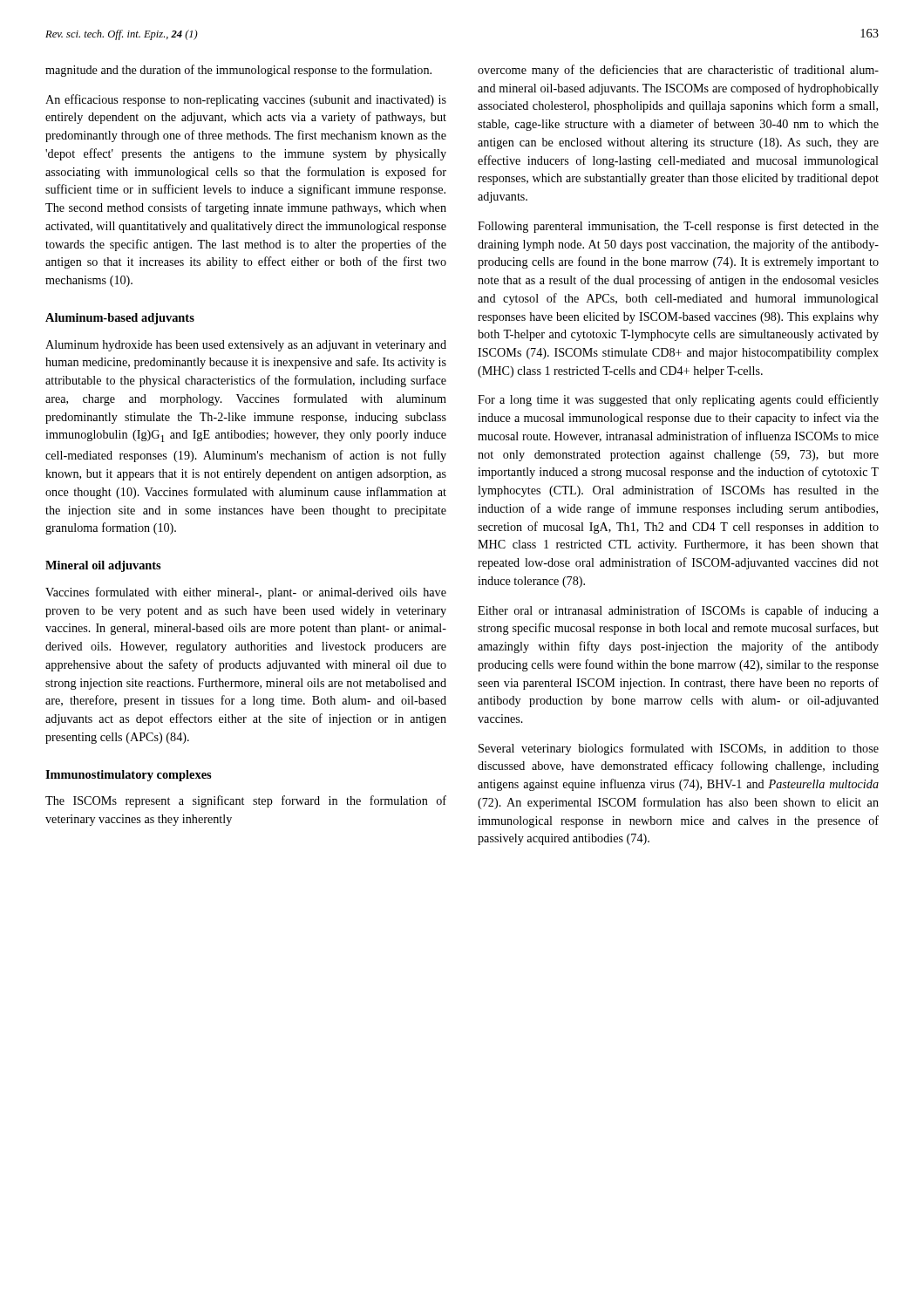Viewport: 924px width, 1308px height.
Task: Click on the text block with the text "Several veterinary biologics formulated with ISCOMs,"
Action: pos(678,793)
